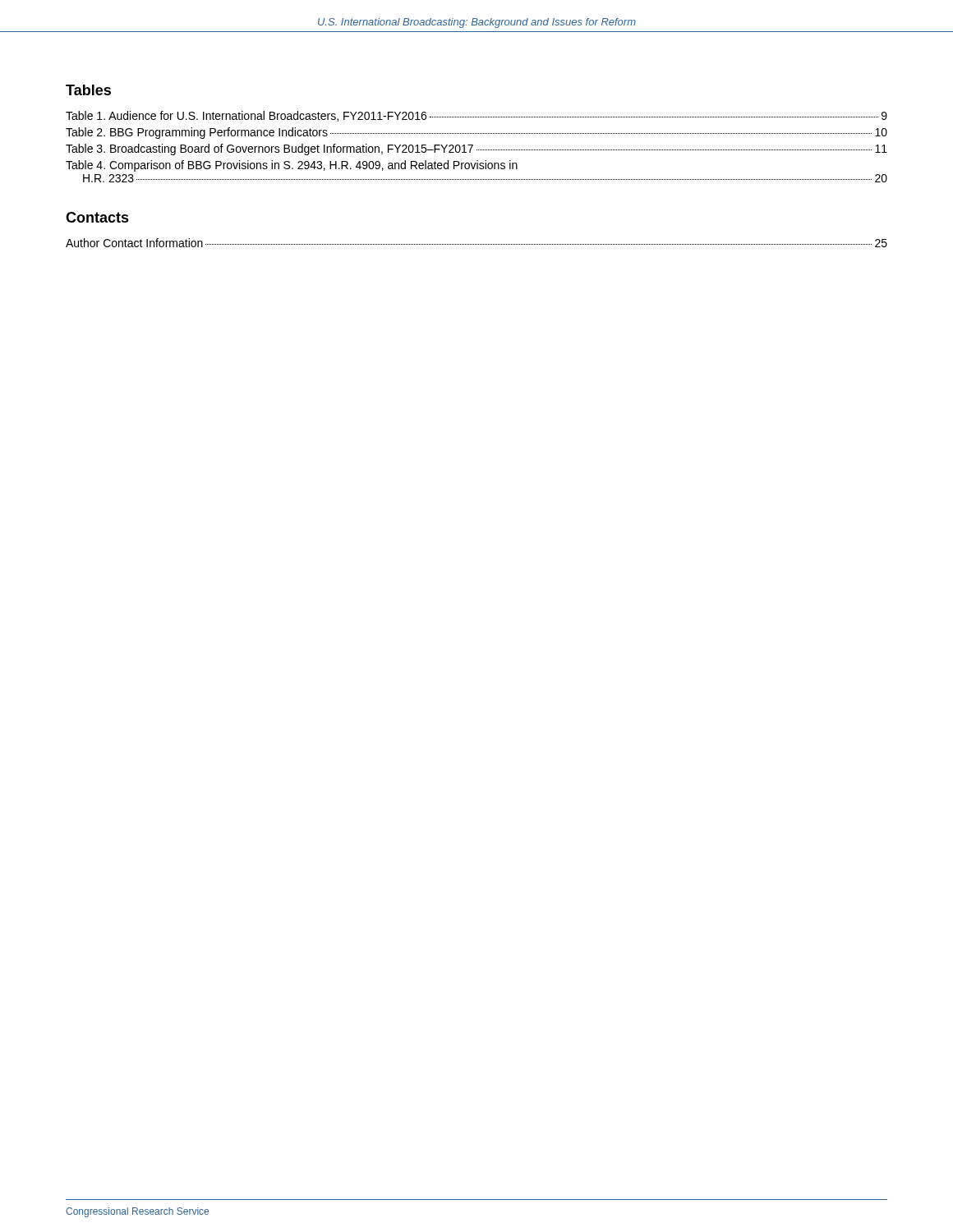
Task: Locate the element starting "Author Contact Information 25"
Action: coord(476,243)
